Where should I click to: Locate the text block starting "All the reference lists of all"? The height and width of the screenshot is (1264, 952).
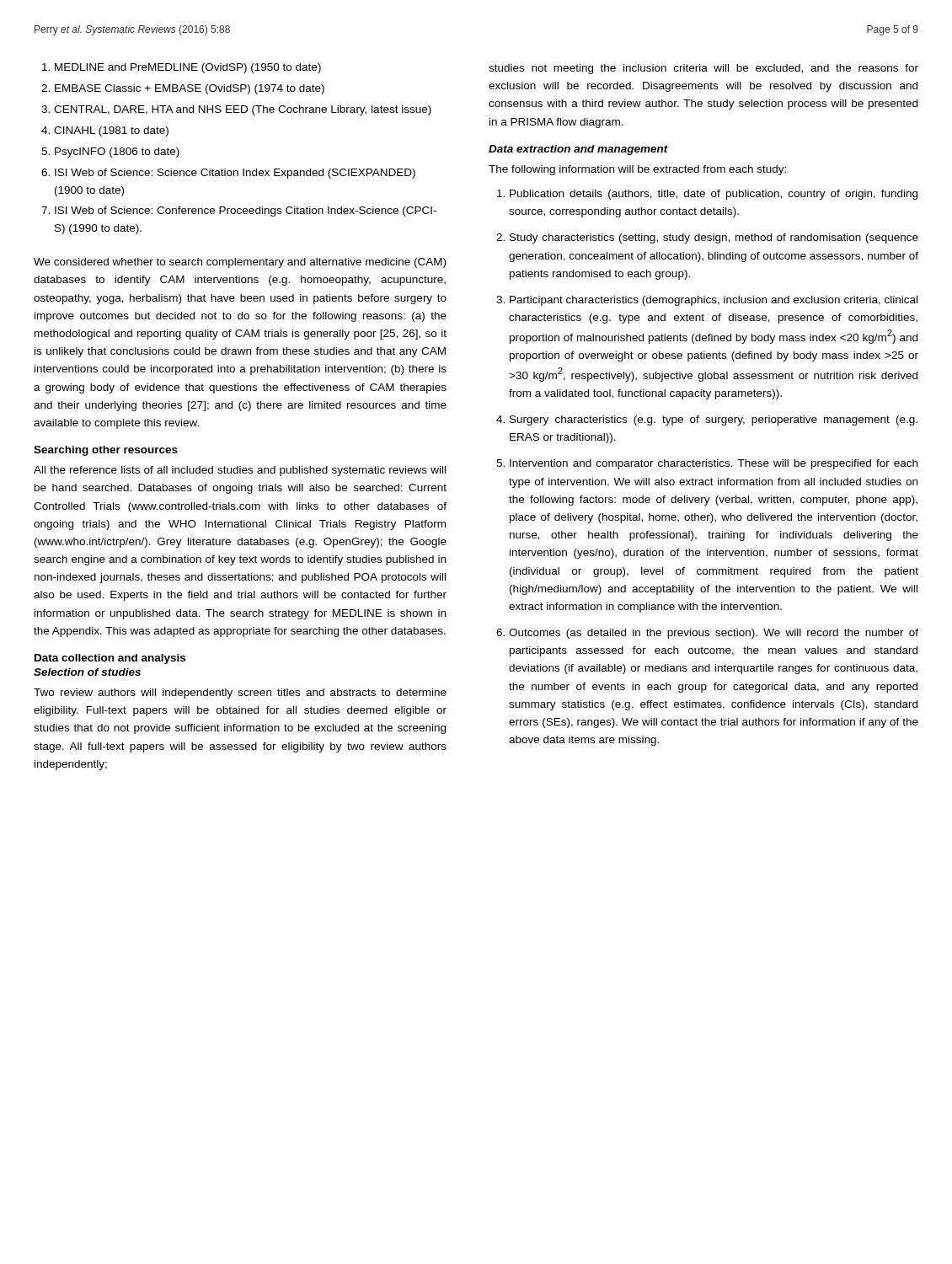coord(240,550)
